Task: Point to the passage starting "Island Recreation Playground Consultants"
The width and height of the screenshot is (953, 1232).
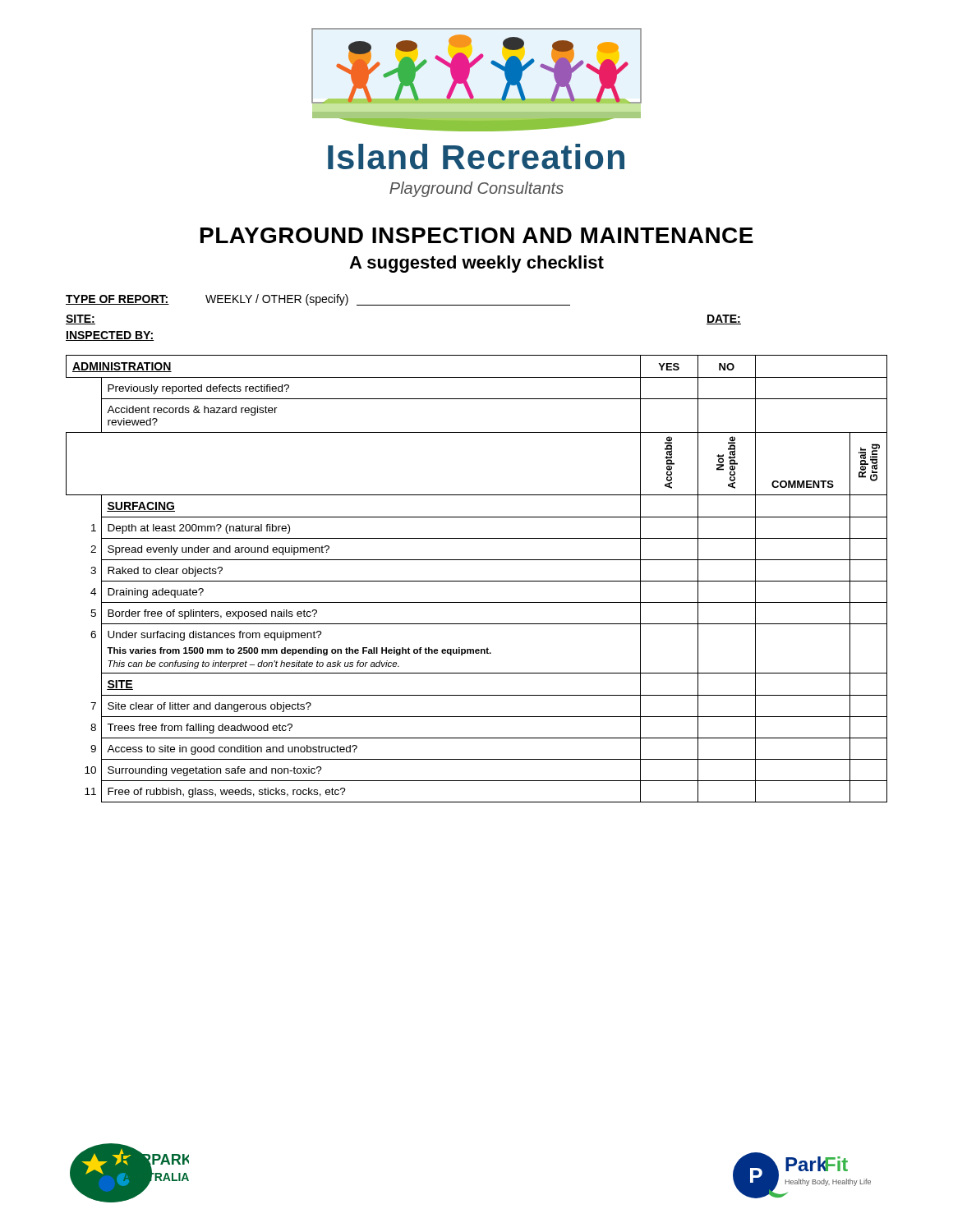Action: coord(476,168)
